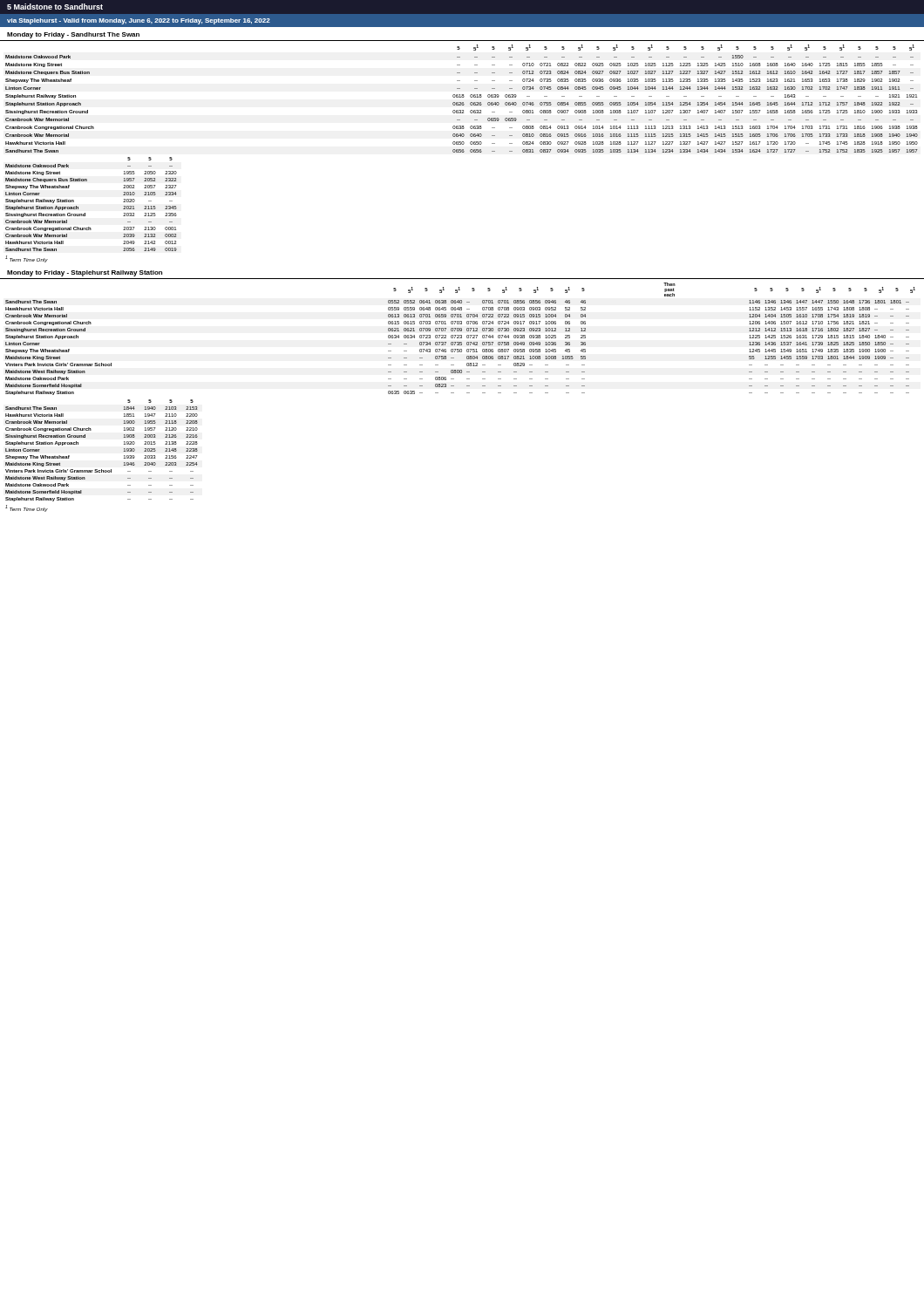Locate the section header that says "Monday to Friday - Sandhurst The Swan"
This screenshot has width=924, height=1308.
(x=73, y=34)
